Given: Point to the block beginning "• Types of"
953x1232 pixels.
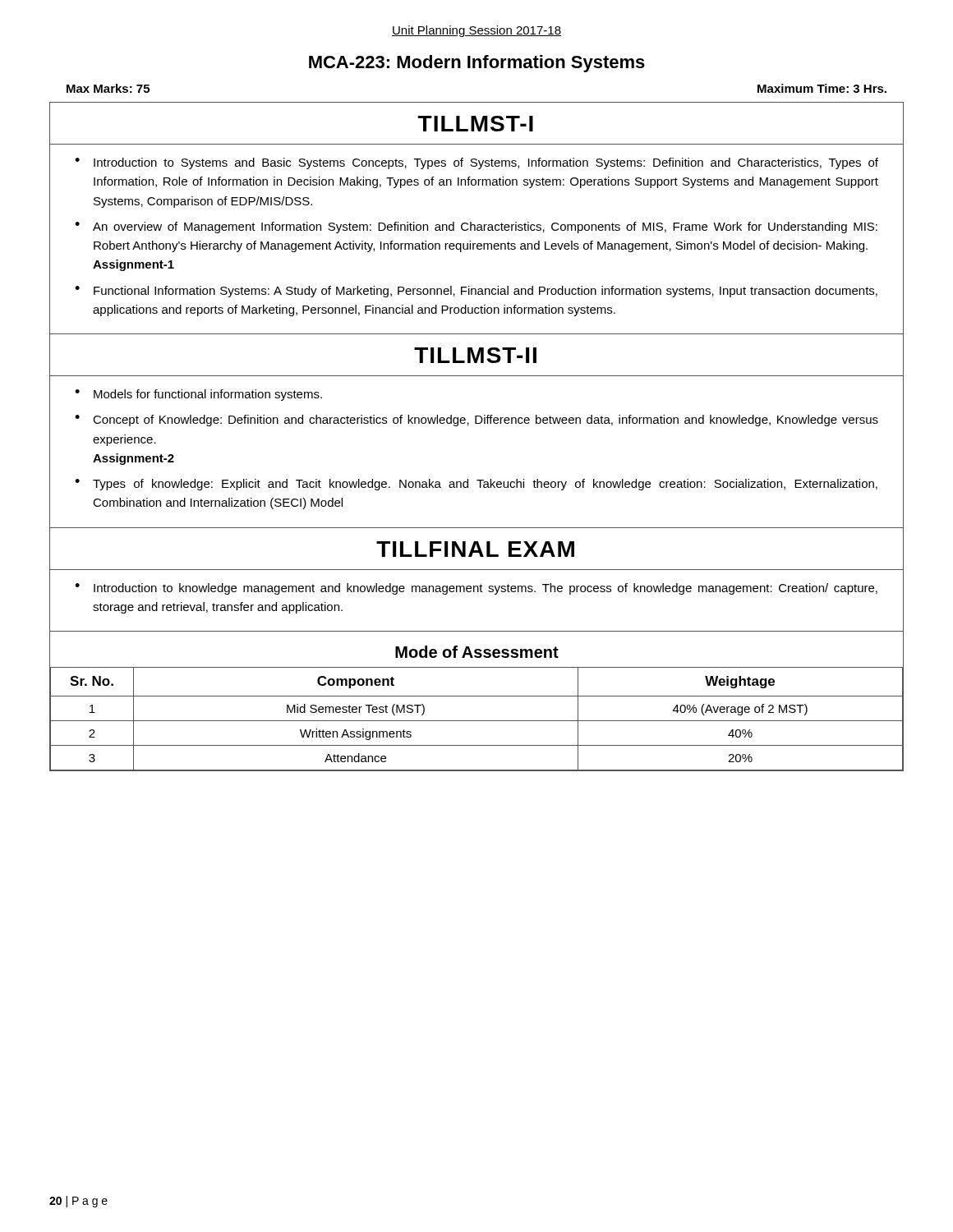Looking at the screenshot, I should 476,493.
